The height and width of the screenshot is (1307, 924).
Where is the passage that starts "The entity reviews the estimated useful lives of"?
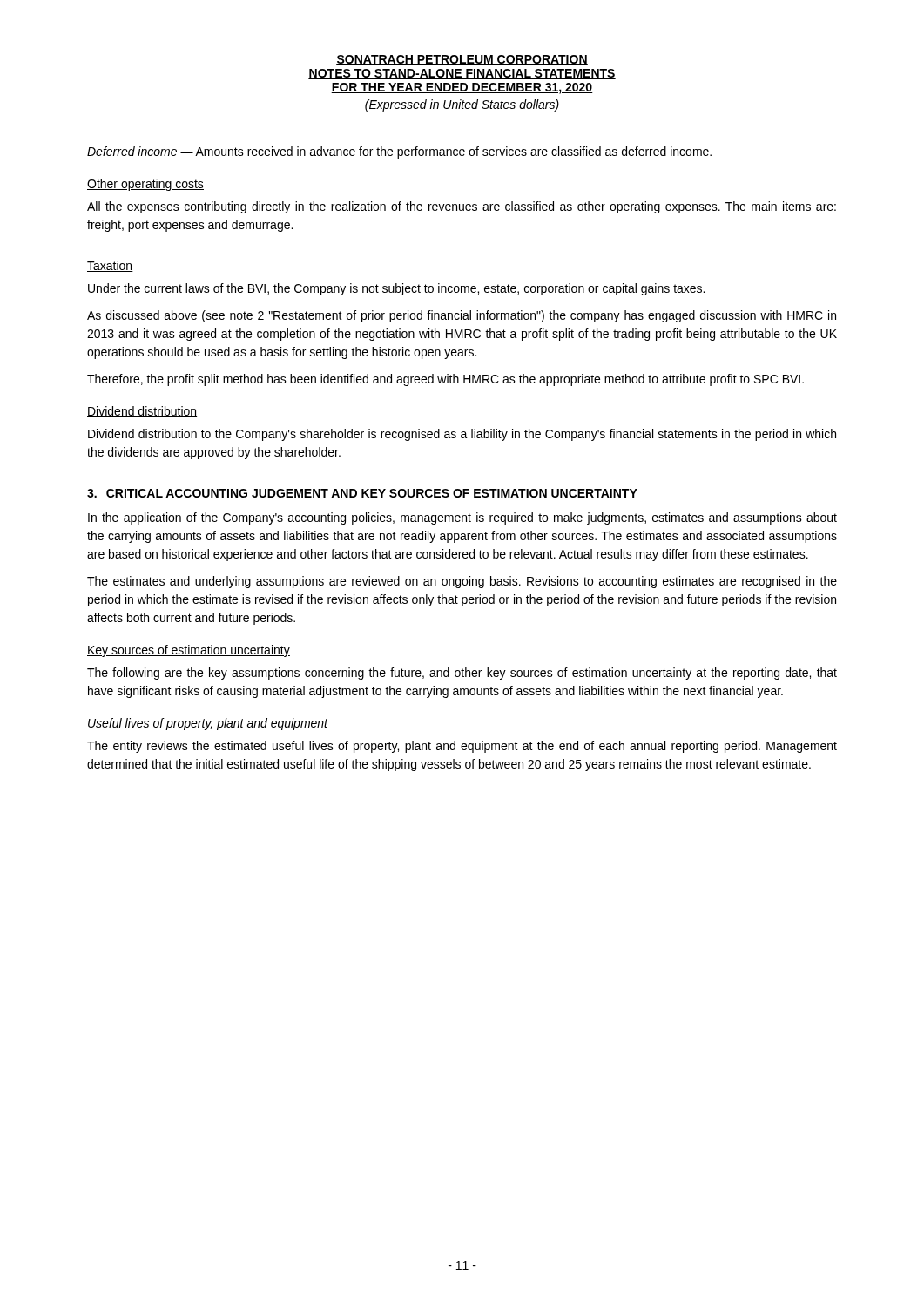462,755
